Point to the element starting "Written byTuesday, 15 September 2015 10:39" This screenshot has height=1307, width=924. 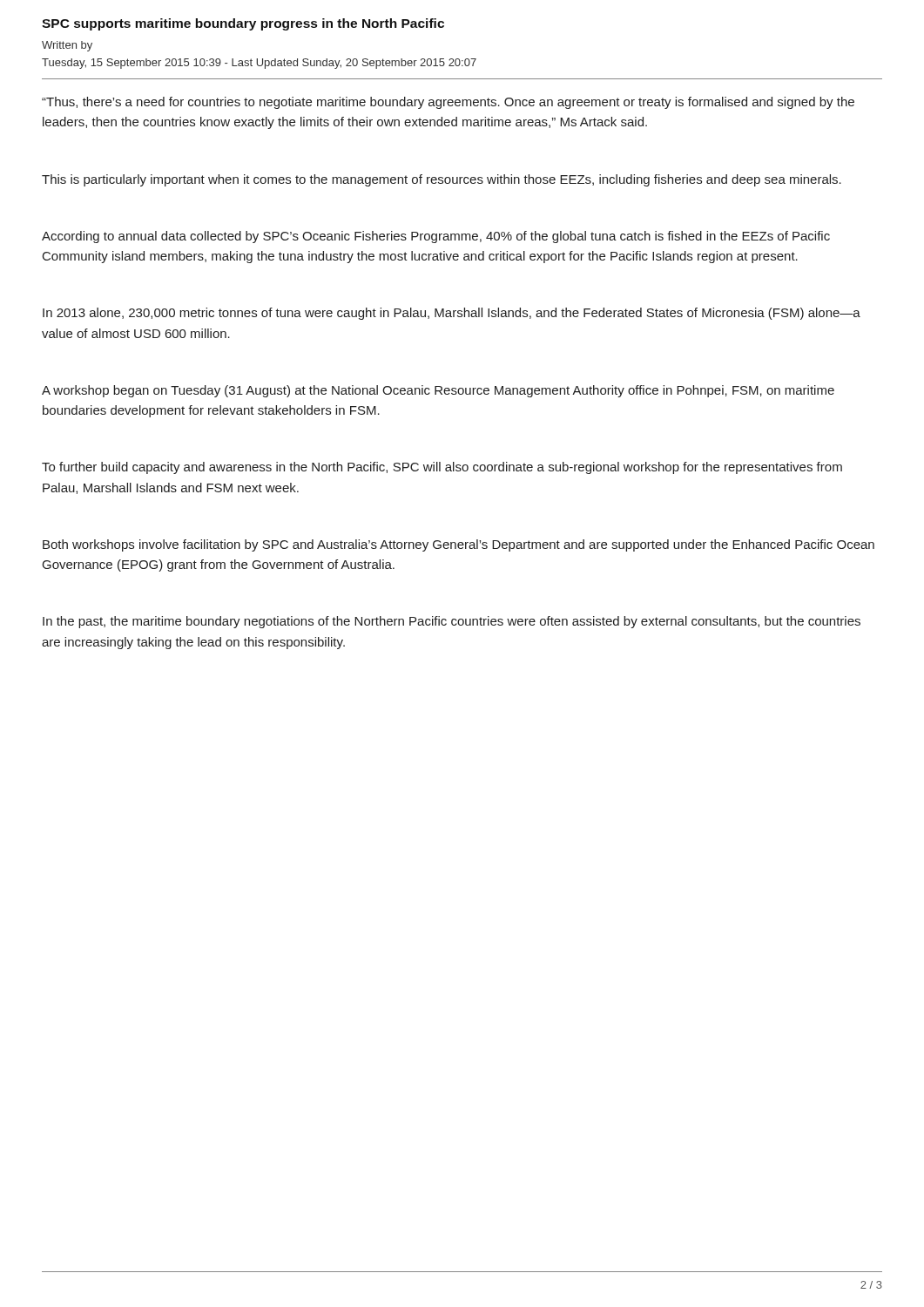(259, 53)
